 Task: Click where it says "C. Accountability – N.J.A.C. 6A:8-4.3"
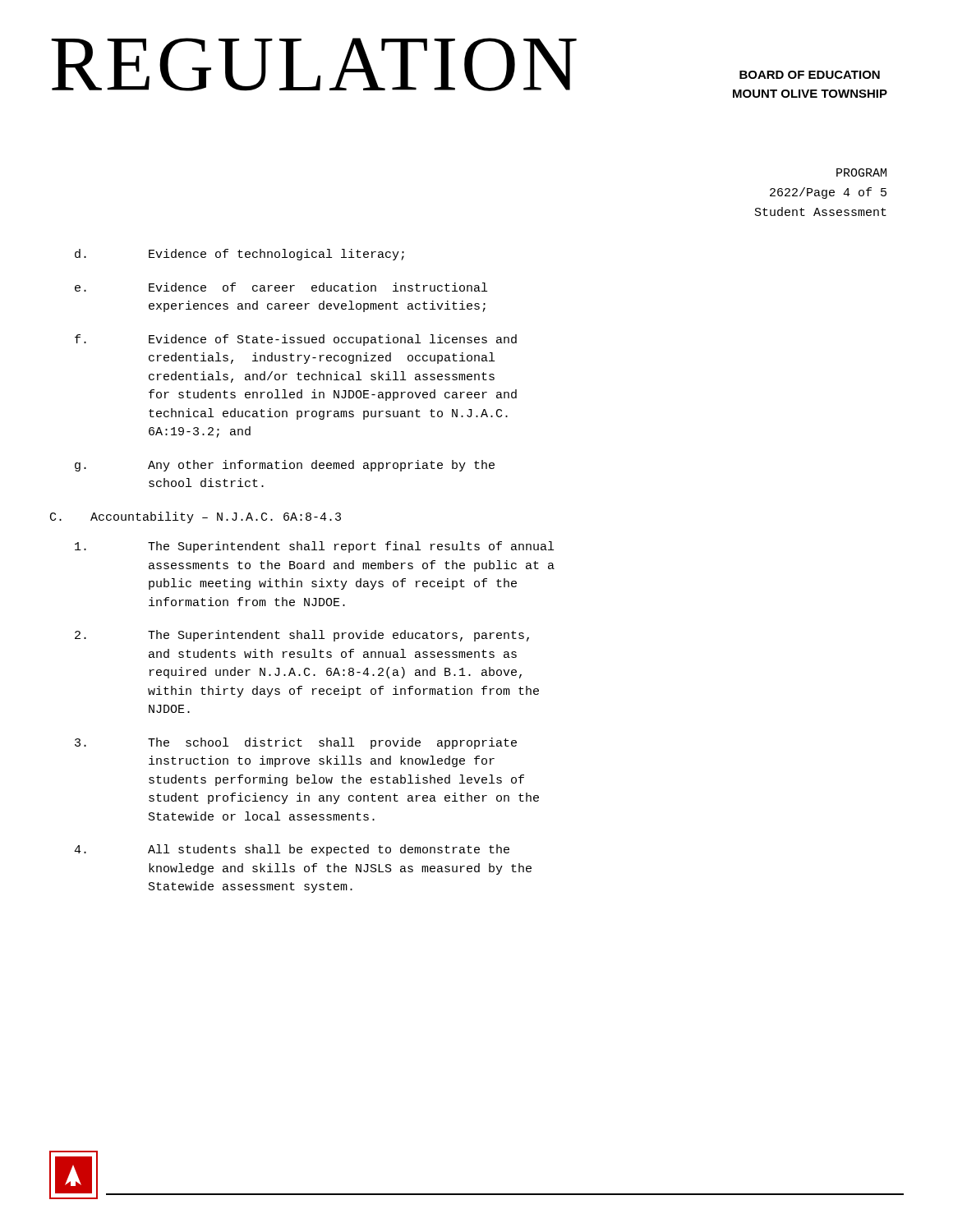click(x=196, y=517)
